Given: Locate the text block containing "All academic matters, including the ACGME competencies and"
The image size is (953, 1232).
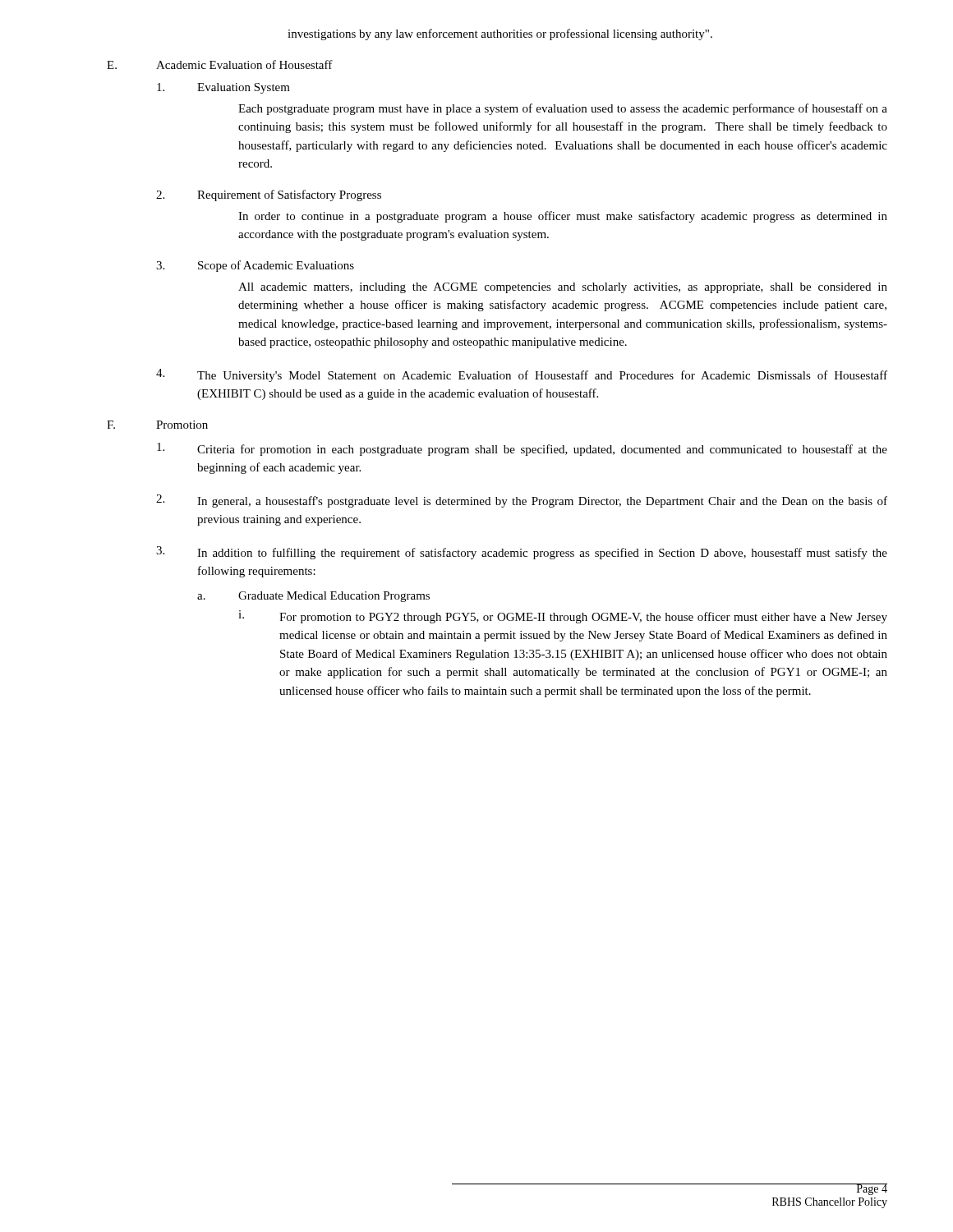Looking at the screenshot, I should coord(563,314).
